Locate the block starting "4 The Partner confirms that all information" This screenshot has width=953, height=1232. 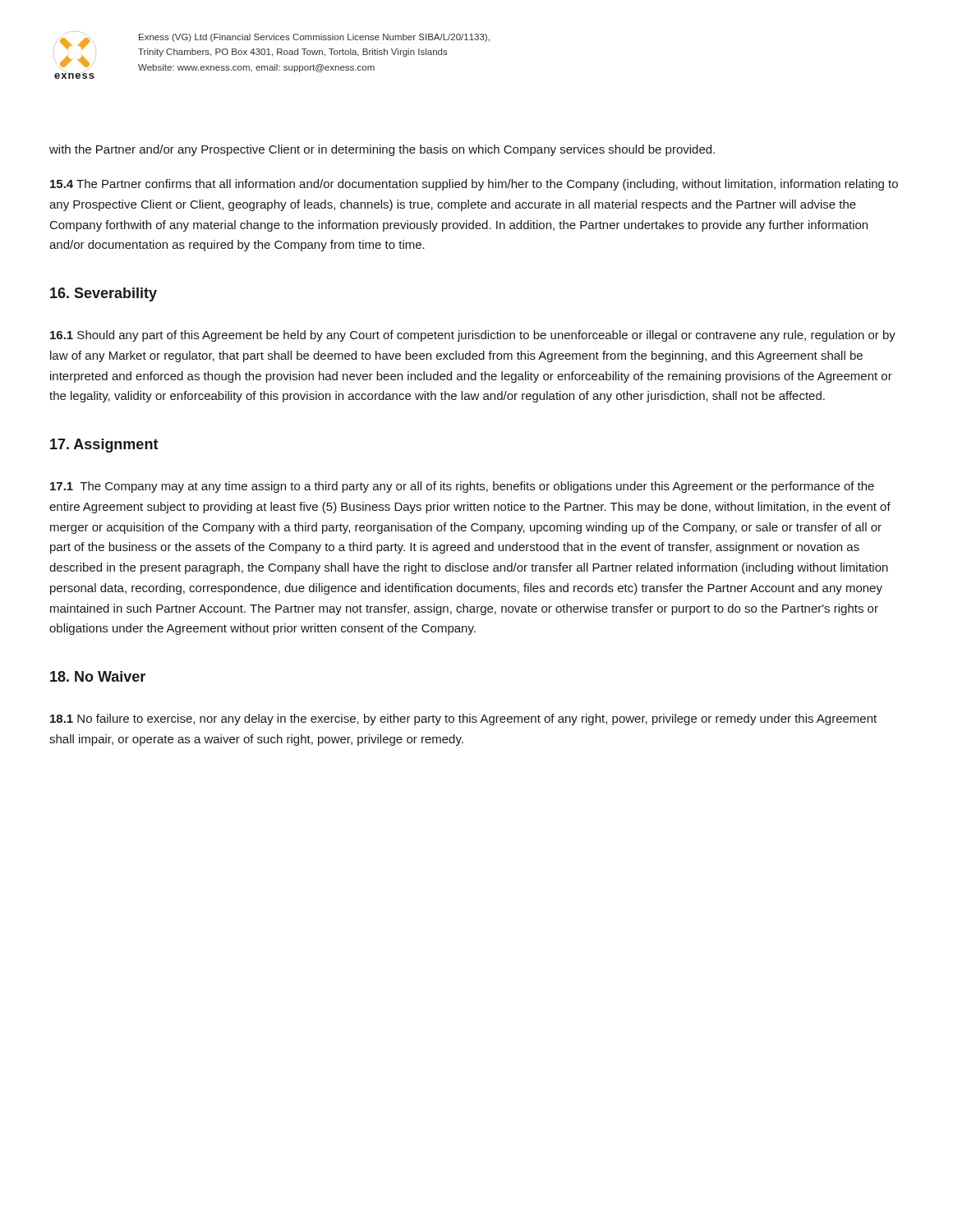(474, 214)
